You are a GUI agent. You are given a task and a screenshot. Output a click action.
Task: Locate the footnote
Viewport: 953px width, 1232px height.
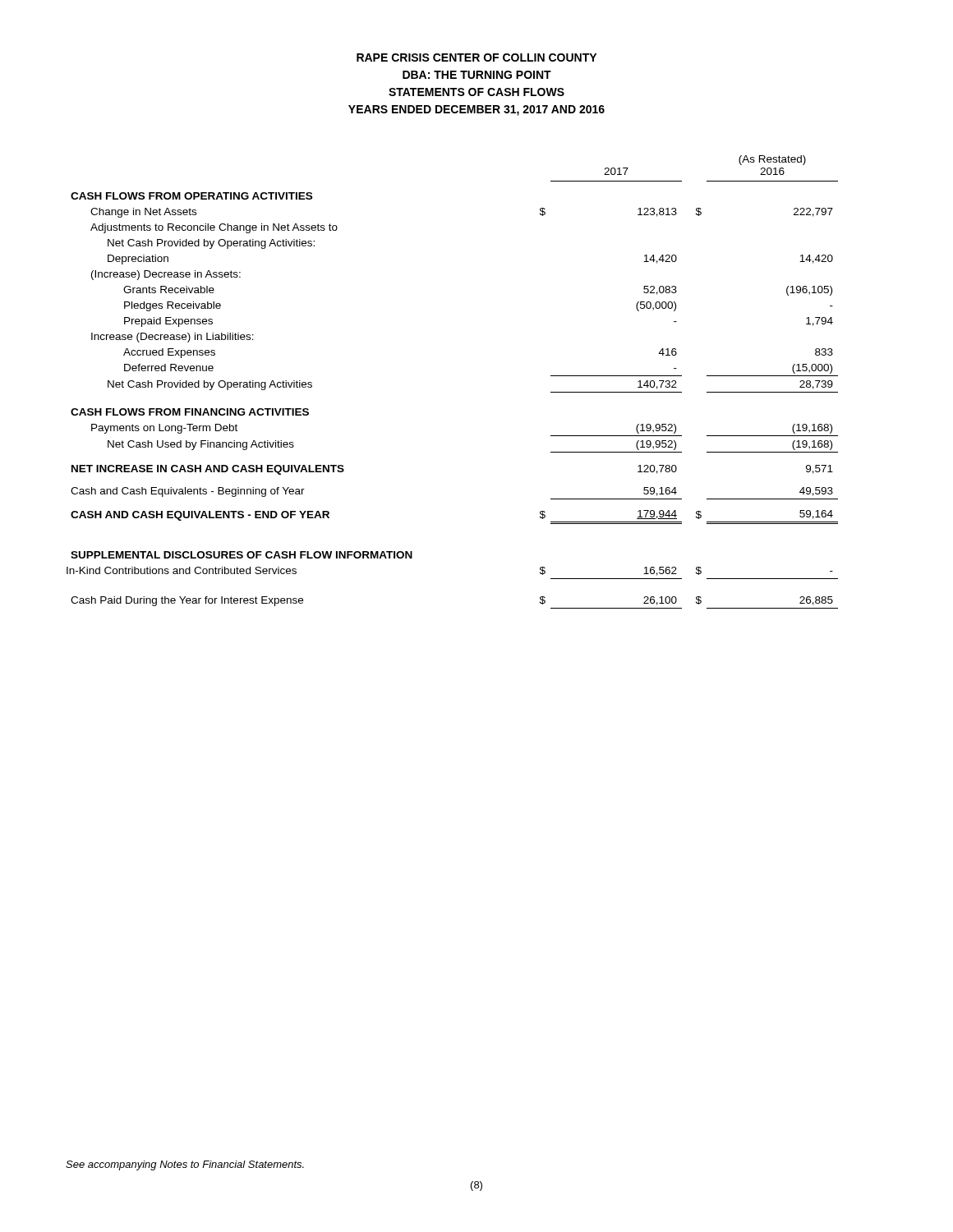pos(185,1164)
